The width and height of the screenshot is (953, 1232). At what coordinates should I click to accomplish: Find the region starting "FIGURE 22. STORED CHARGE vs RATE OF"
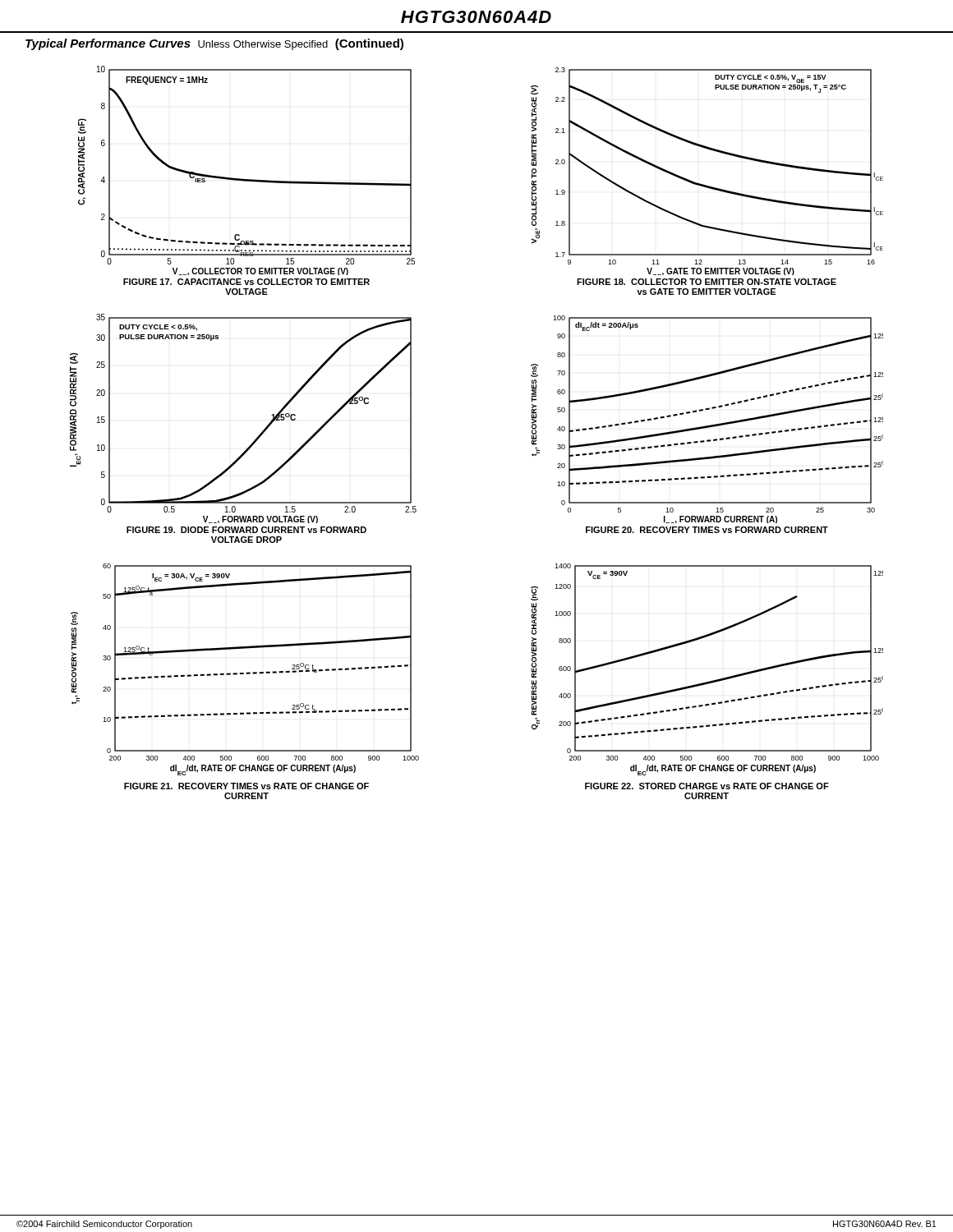click(707, 791)
